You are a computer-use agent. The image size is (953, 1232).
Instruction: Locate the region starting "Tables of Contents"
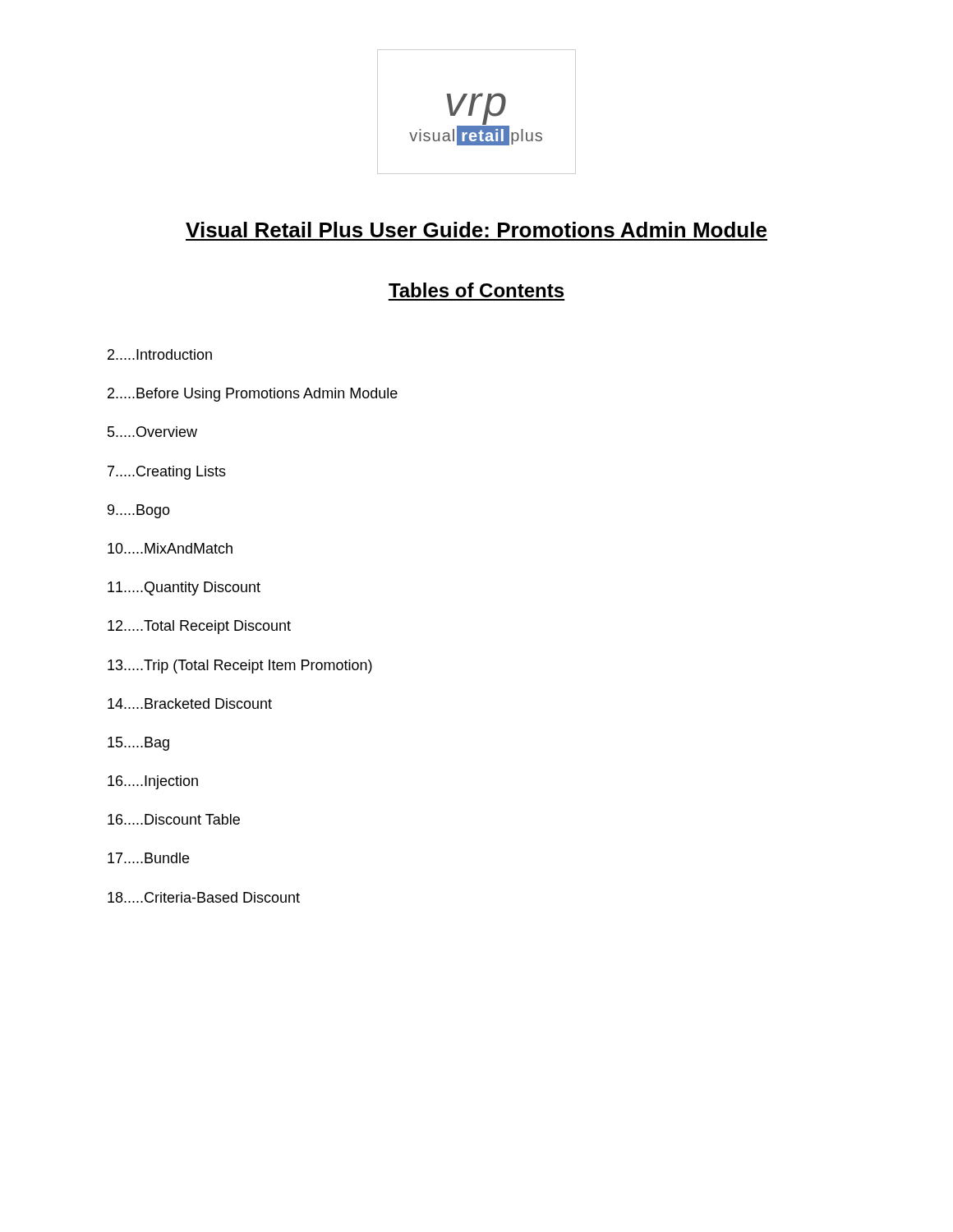[476, 291]
